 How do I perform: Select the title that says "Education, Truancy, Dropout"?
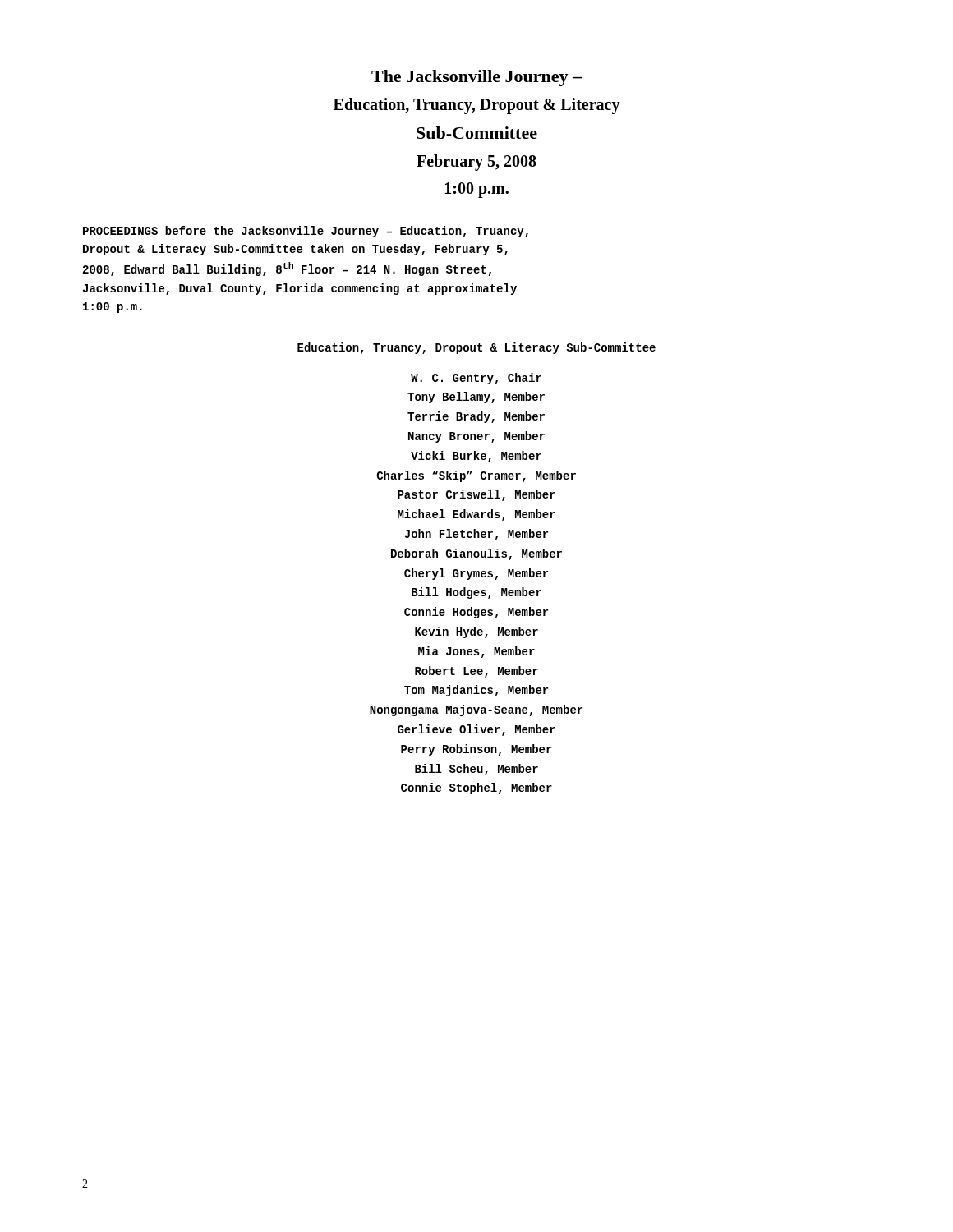click(x=476, y=104)
